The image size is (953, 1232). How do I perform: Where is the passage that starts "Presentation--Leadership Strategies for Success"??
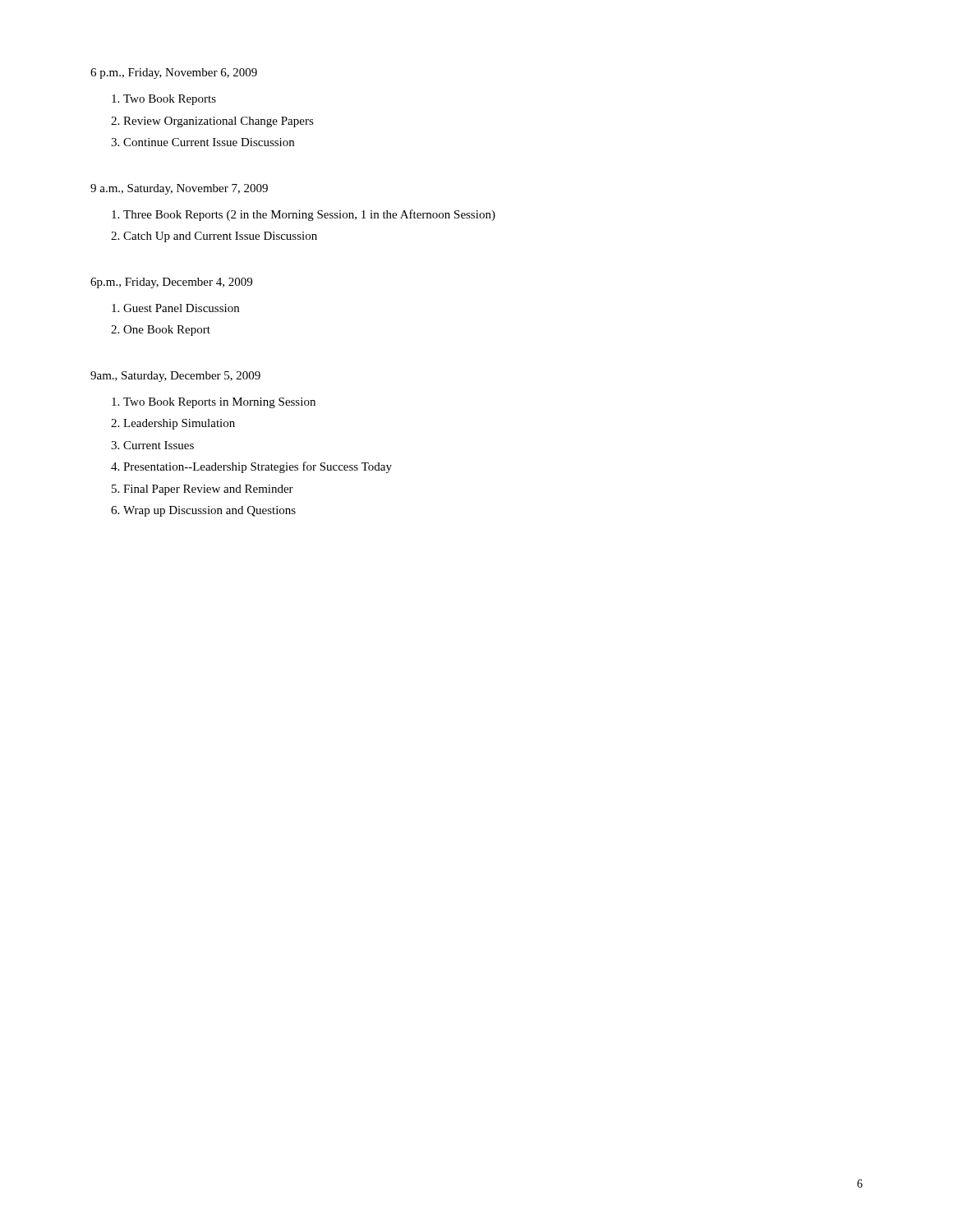coord(258,467)
